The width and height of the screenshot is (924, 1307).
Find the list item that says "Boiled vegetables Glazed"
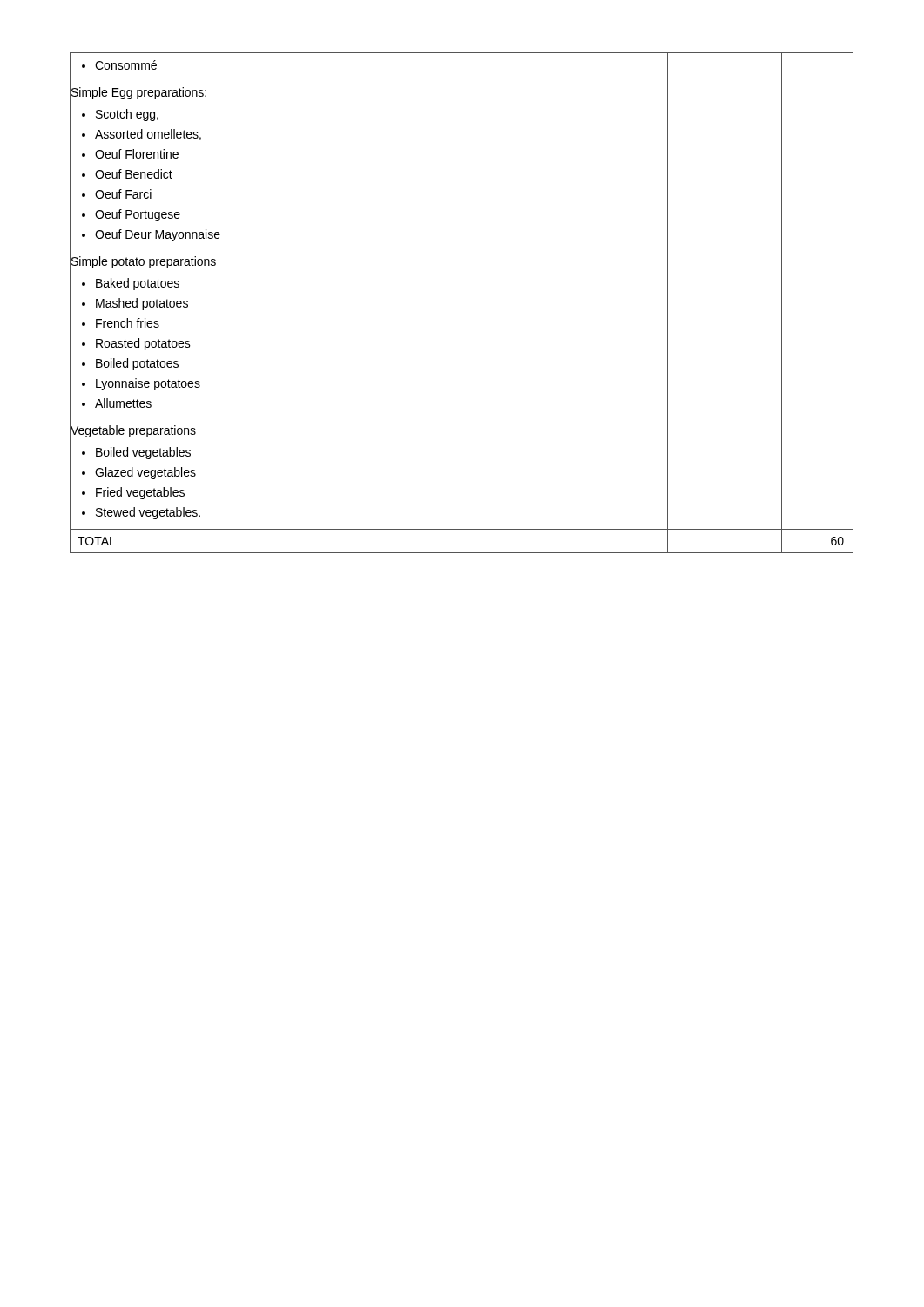tap(369, 483)
